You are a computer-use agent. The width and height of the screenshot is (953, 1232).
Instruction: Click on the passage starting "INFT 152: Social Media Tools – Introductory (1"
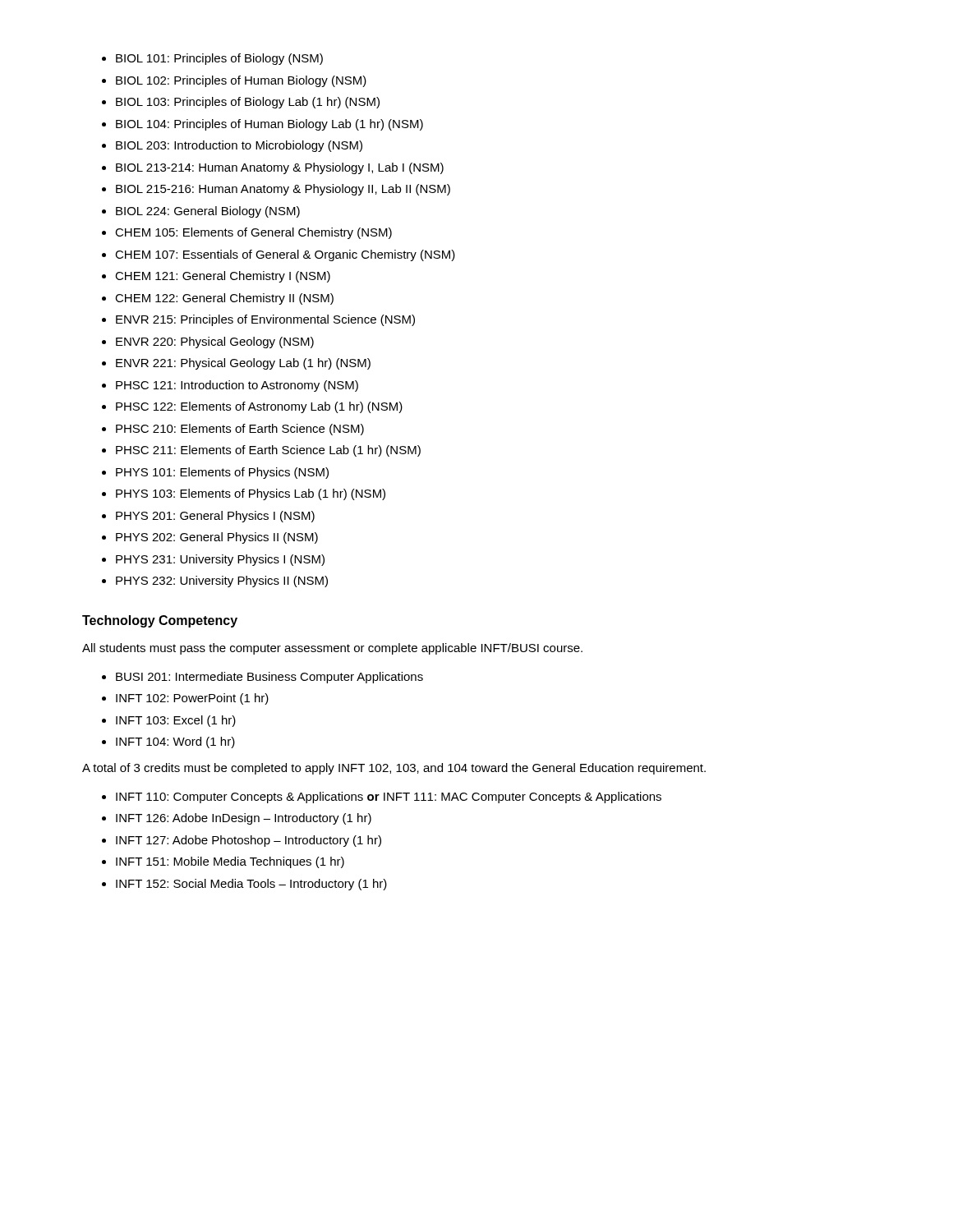[251, 885]
